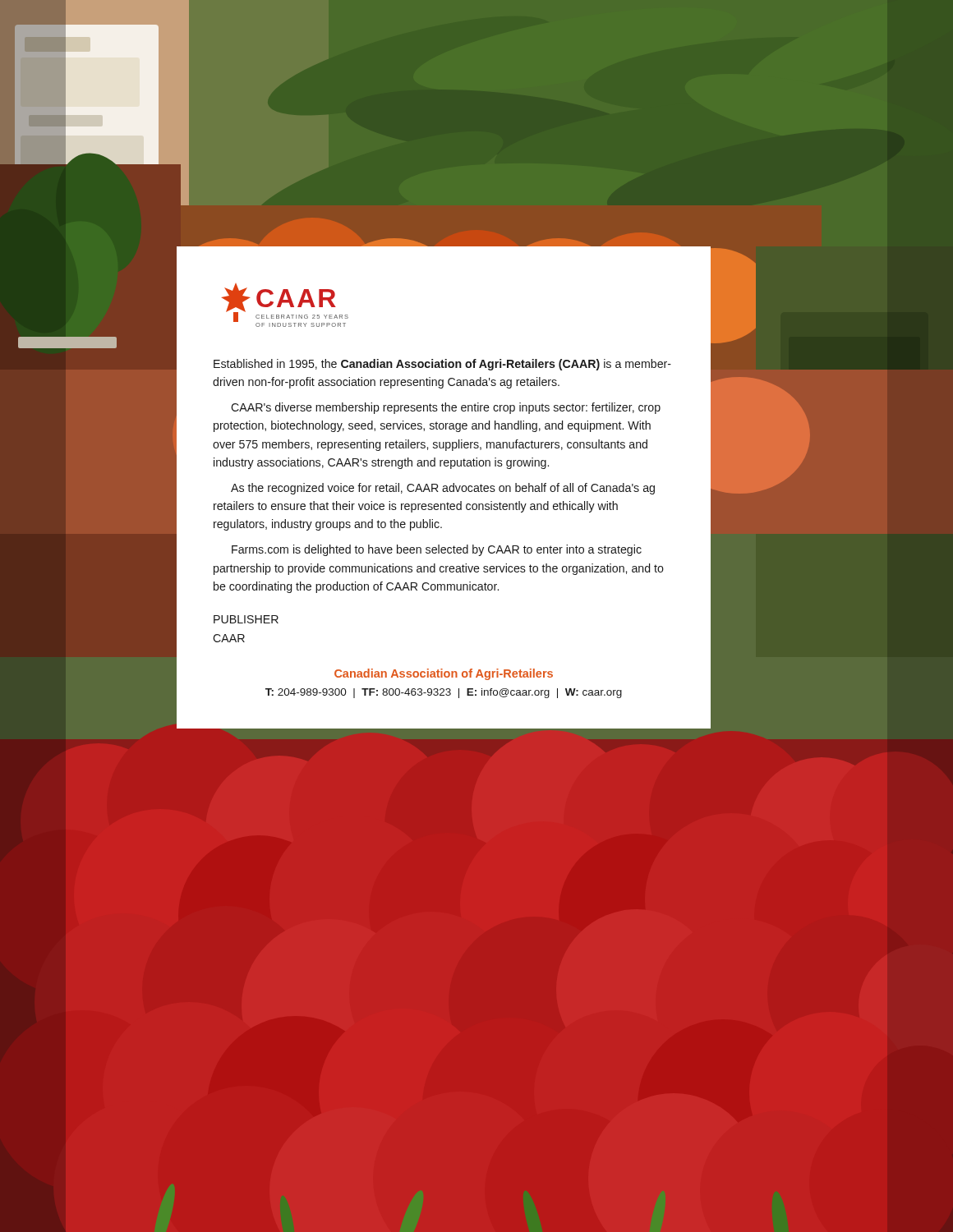
Task: Click where it says "PUBLISHER CAAR"
Action: (x=246, y=629)
